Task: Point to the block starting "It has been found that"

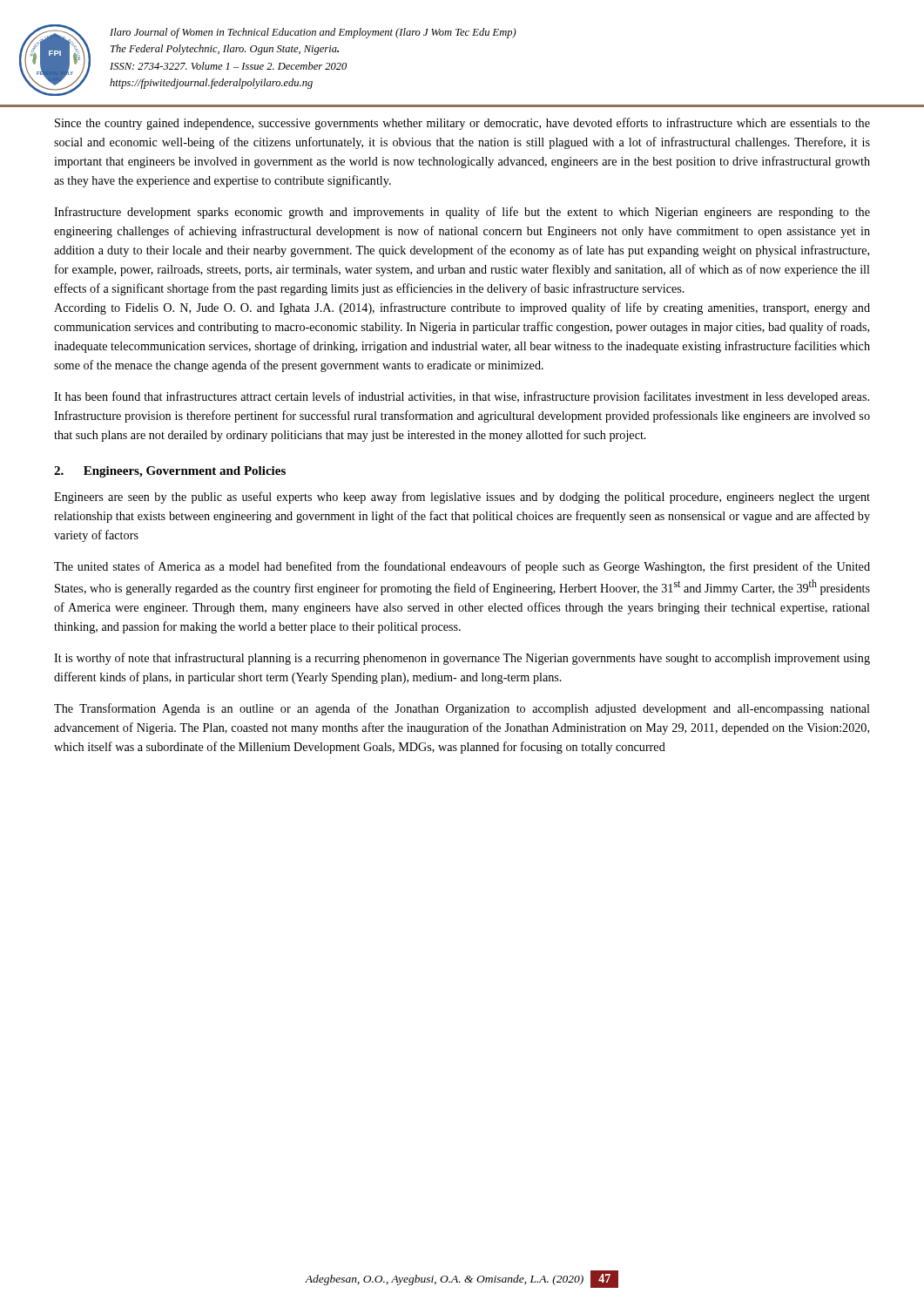Action: pos(462,416)
